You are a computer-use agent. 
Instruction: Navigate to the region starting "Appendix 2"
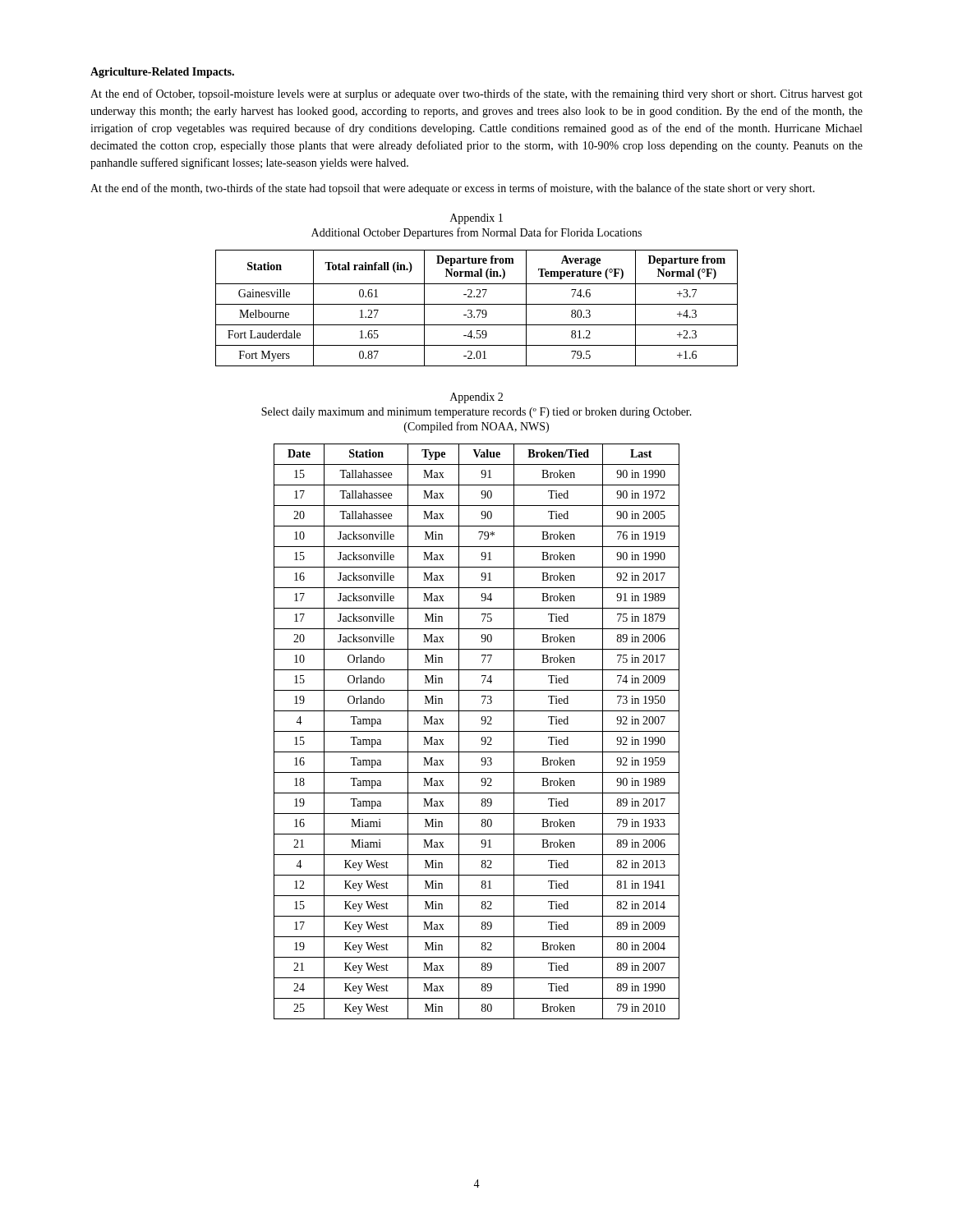[x=476, y=397]
